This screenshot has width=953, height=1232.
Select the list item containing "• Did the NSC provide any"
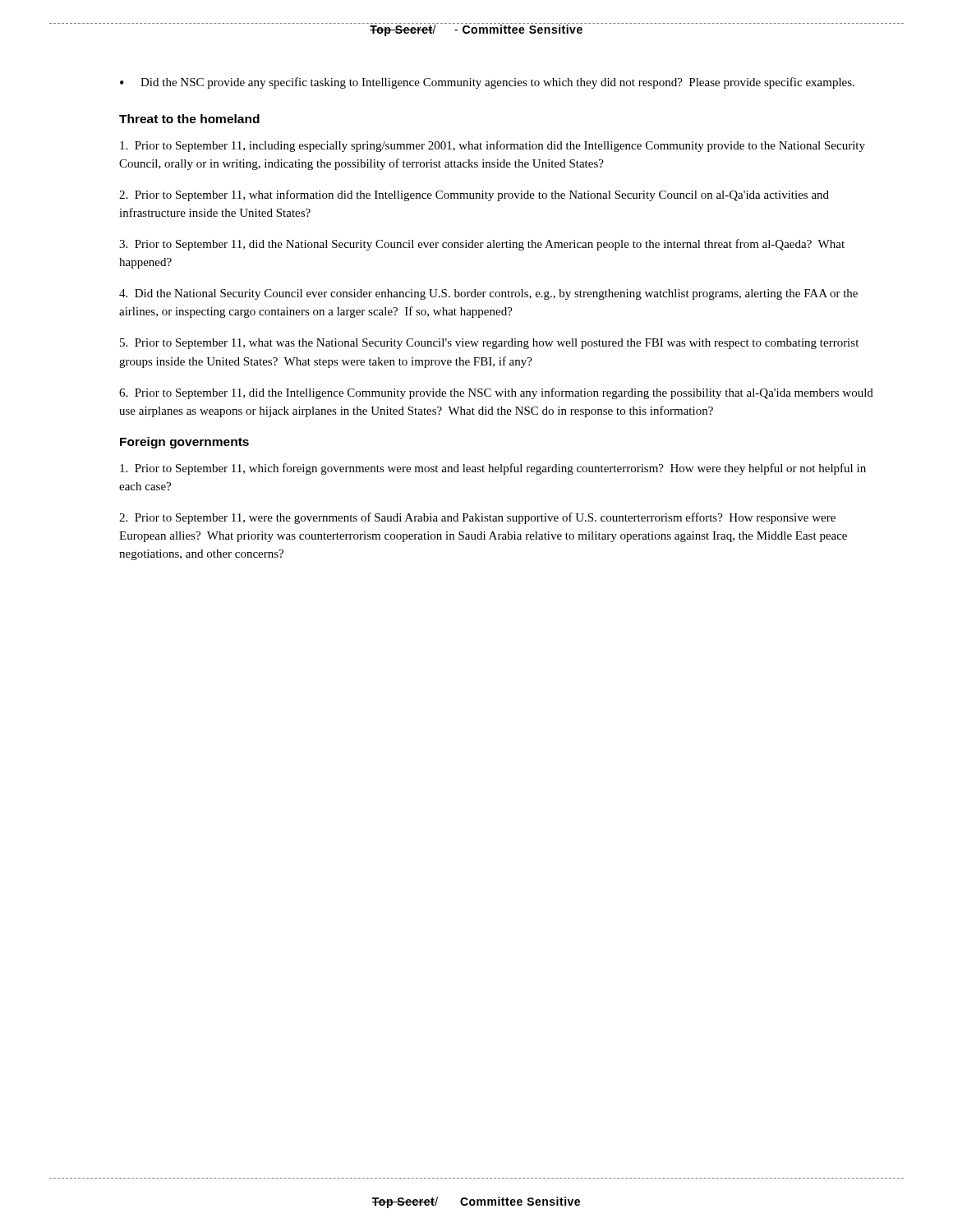click(x=487, y=84)
